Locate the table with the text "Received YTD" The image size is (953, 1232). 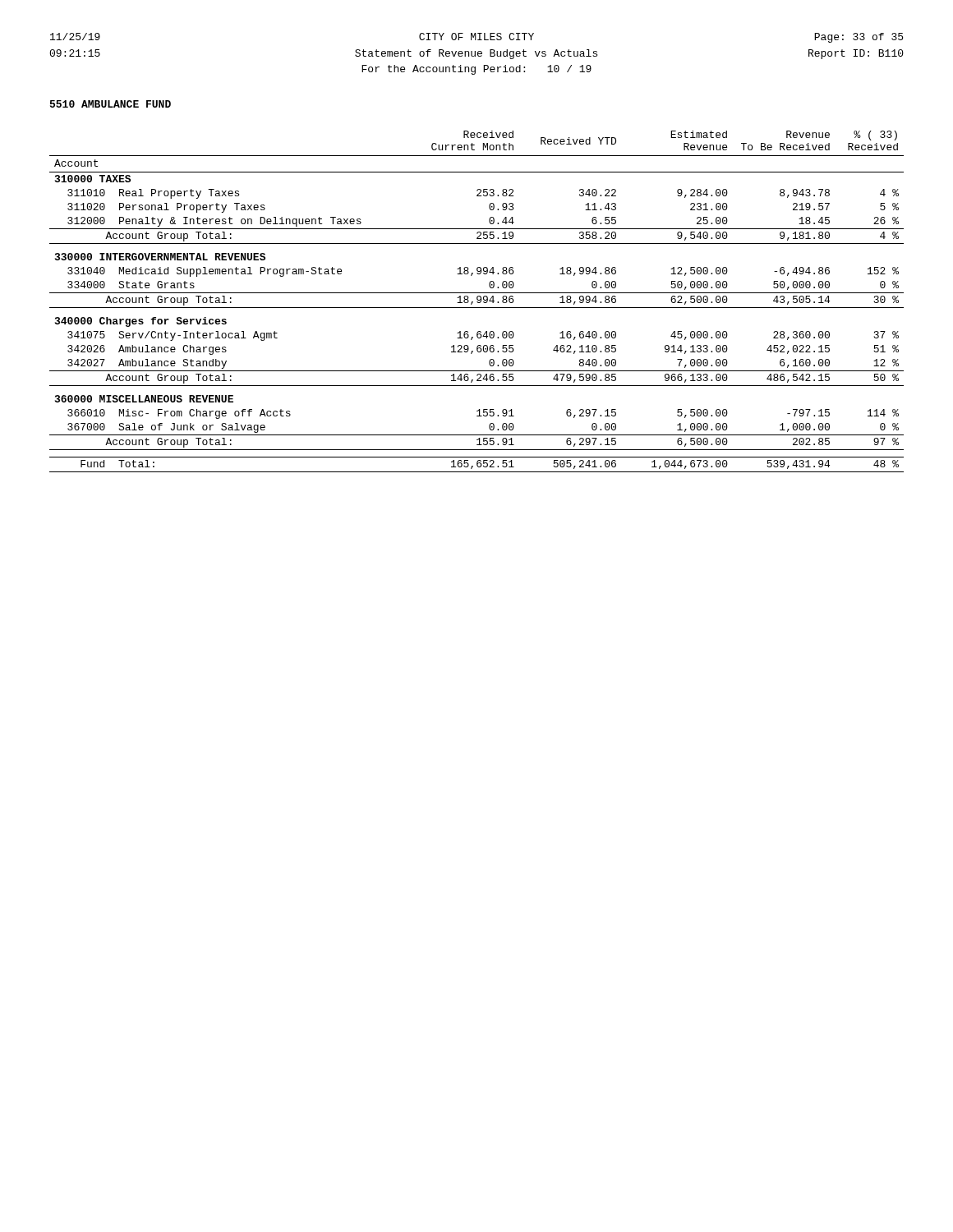pyautogui.click(x=476, y=300)
